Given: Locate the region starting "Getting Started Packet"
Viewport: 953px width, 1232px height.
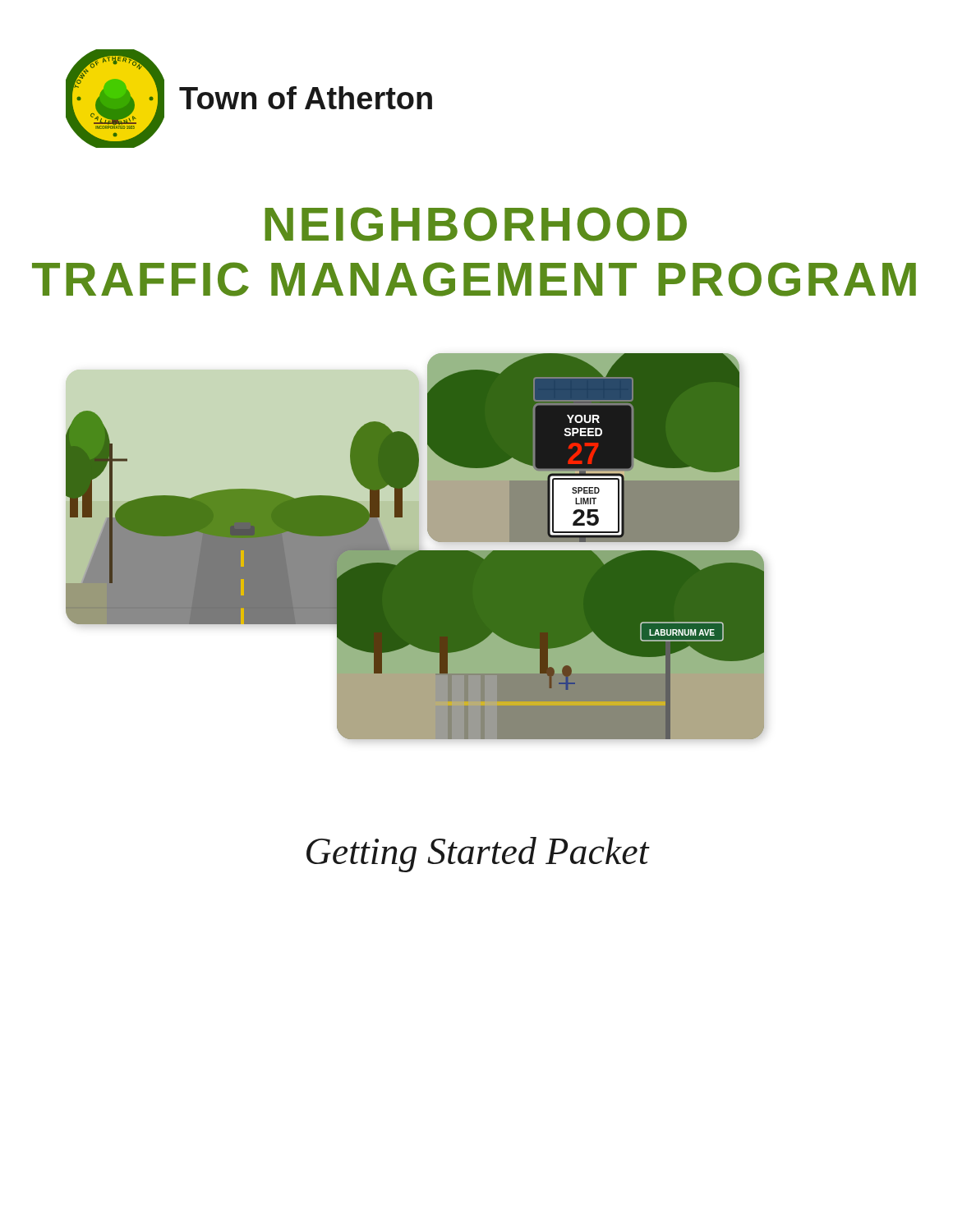Looking at the screenshot, I should point(476,851).
